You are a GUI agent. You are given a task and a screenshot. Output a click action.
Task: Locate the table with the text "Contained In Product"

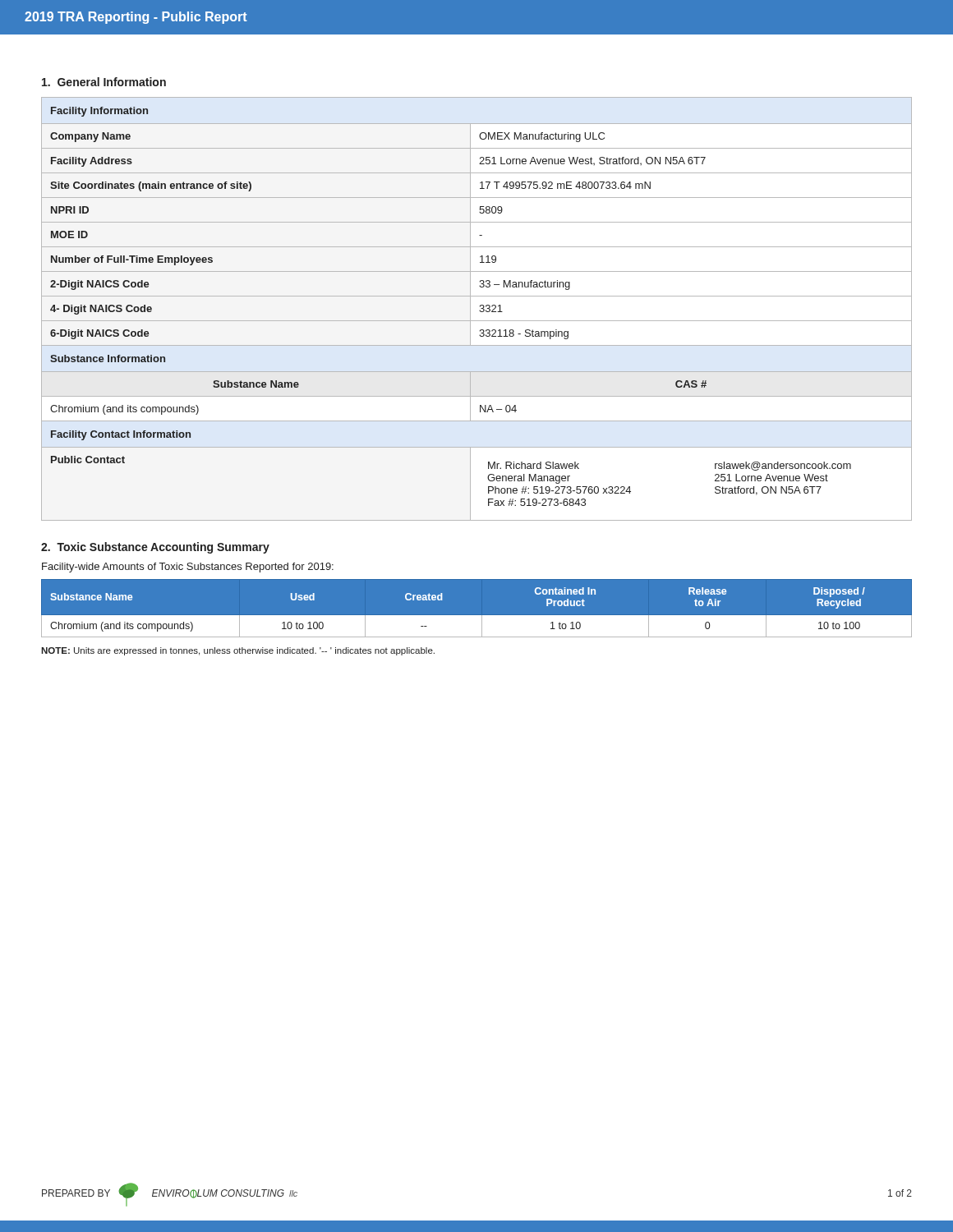(x=476, y=608)
